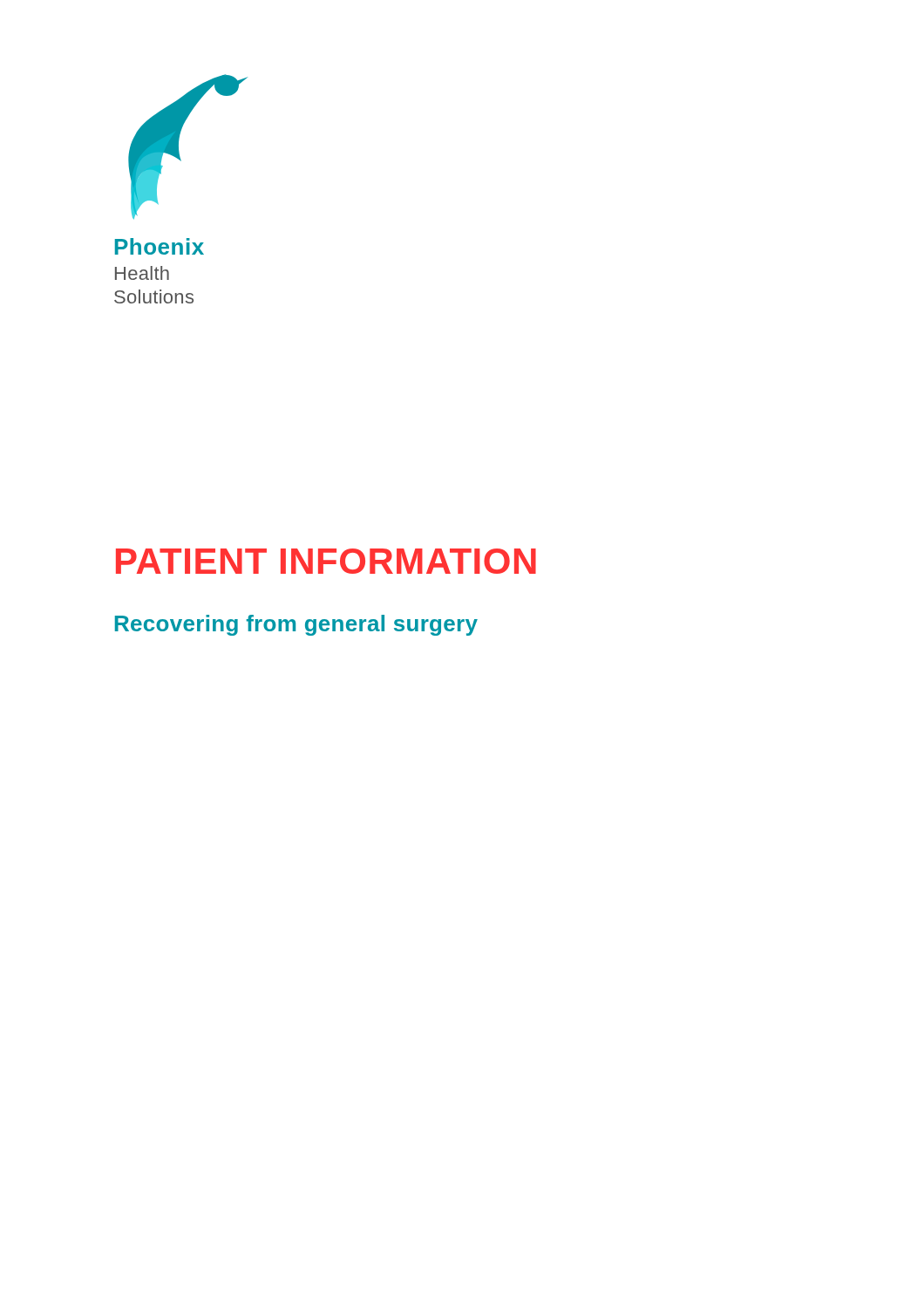Click on the logo

[x=209, y=189]
